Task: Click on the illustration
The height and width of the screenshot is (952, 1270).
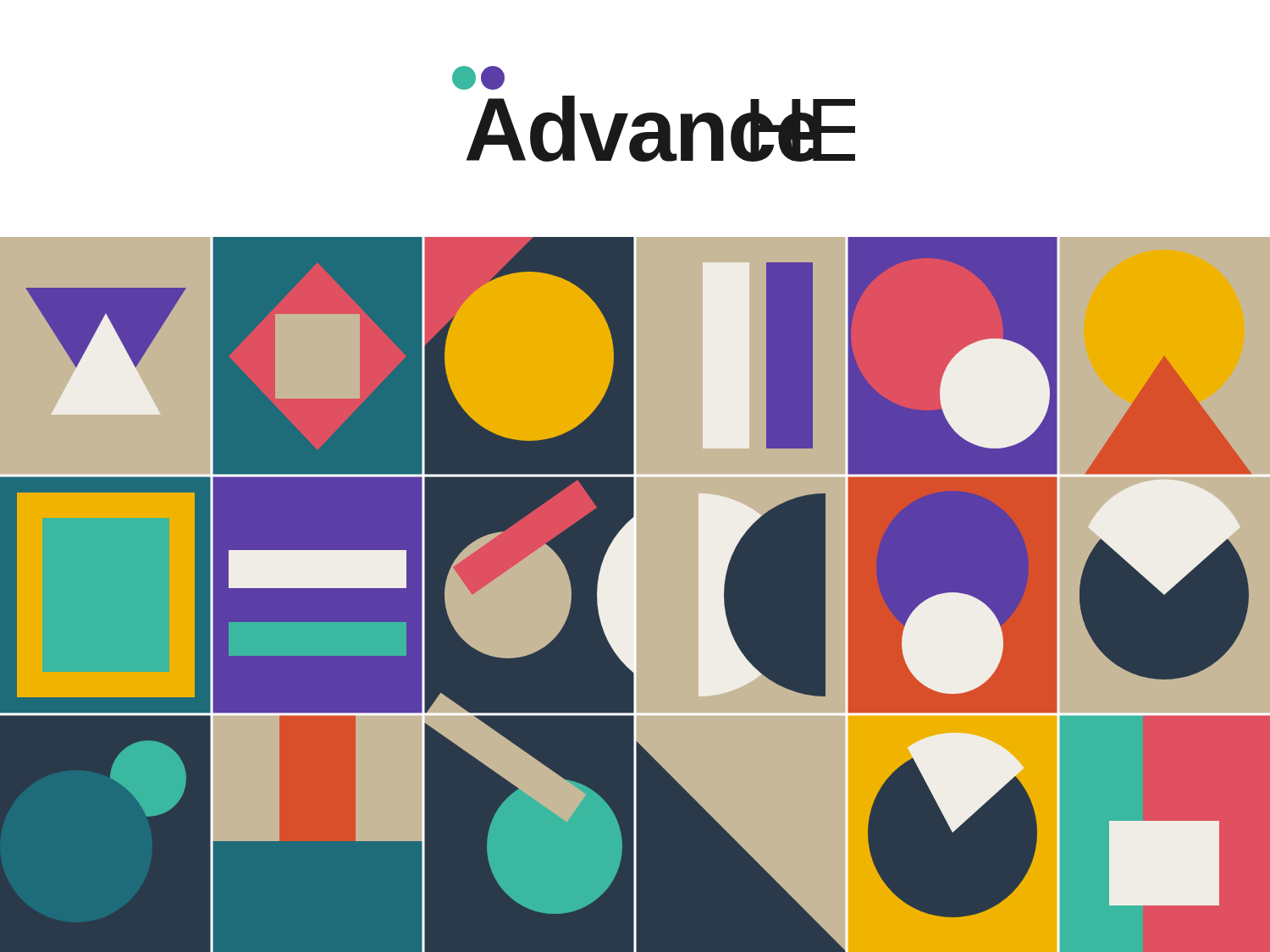Action: (x=635, y=594)
